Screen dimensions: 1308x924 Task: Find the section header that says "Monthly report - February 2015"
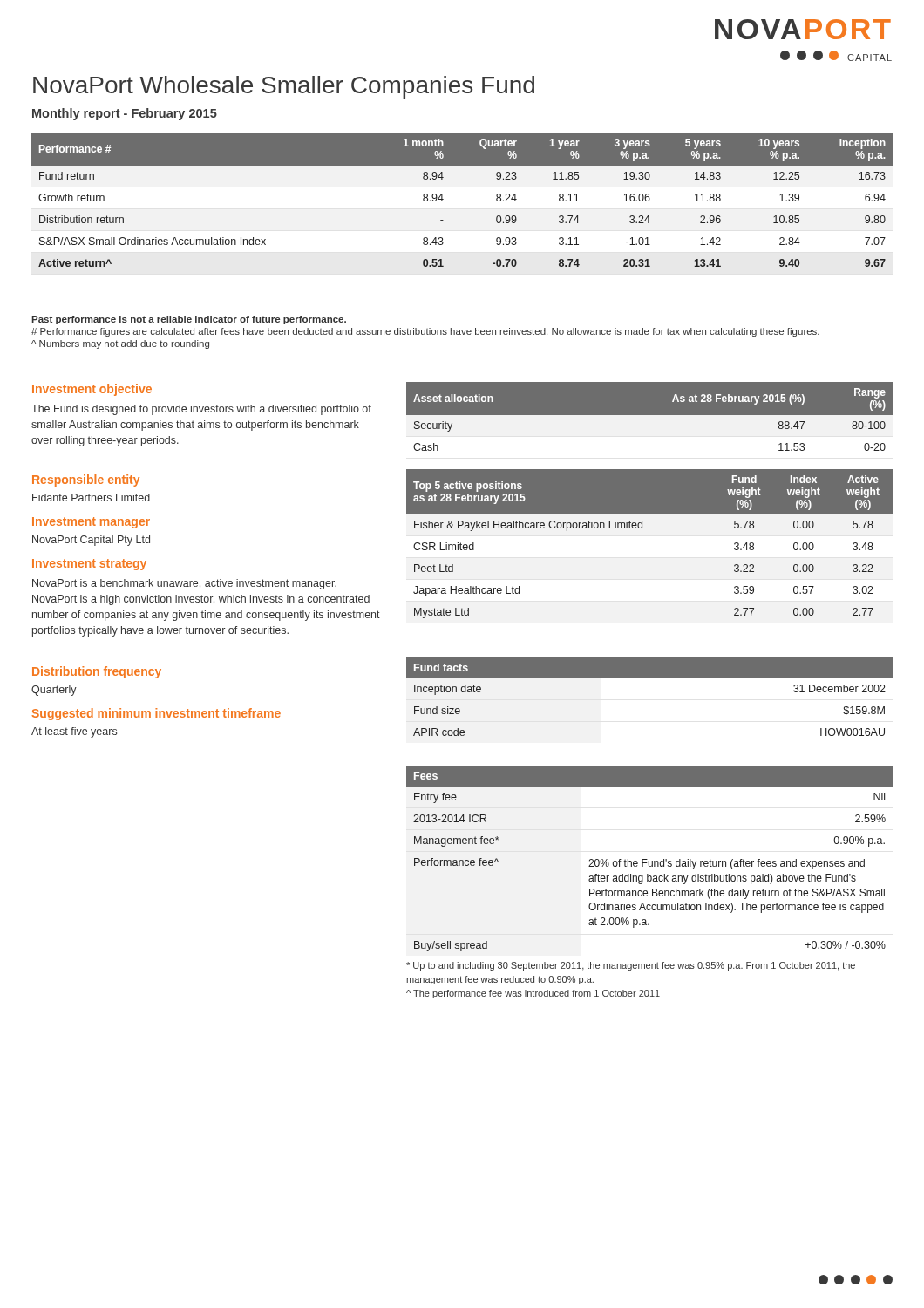124,113
